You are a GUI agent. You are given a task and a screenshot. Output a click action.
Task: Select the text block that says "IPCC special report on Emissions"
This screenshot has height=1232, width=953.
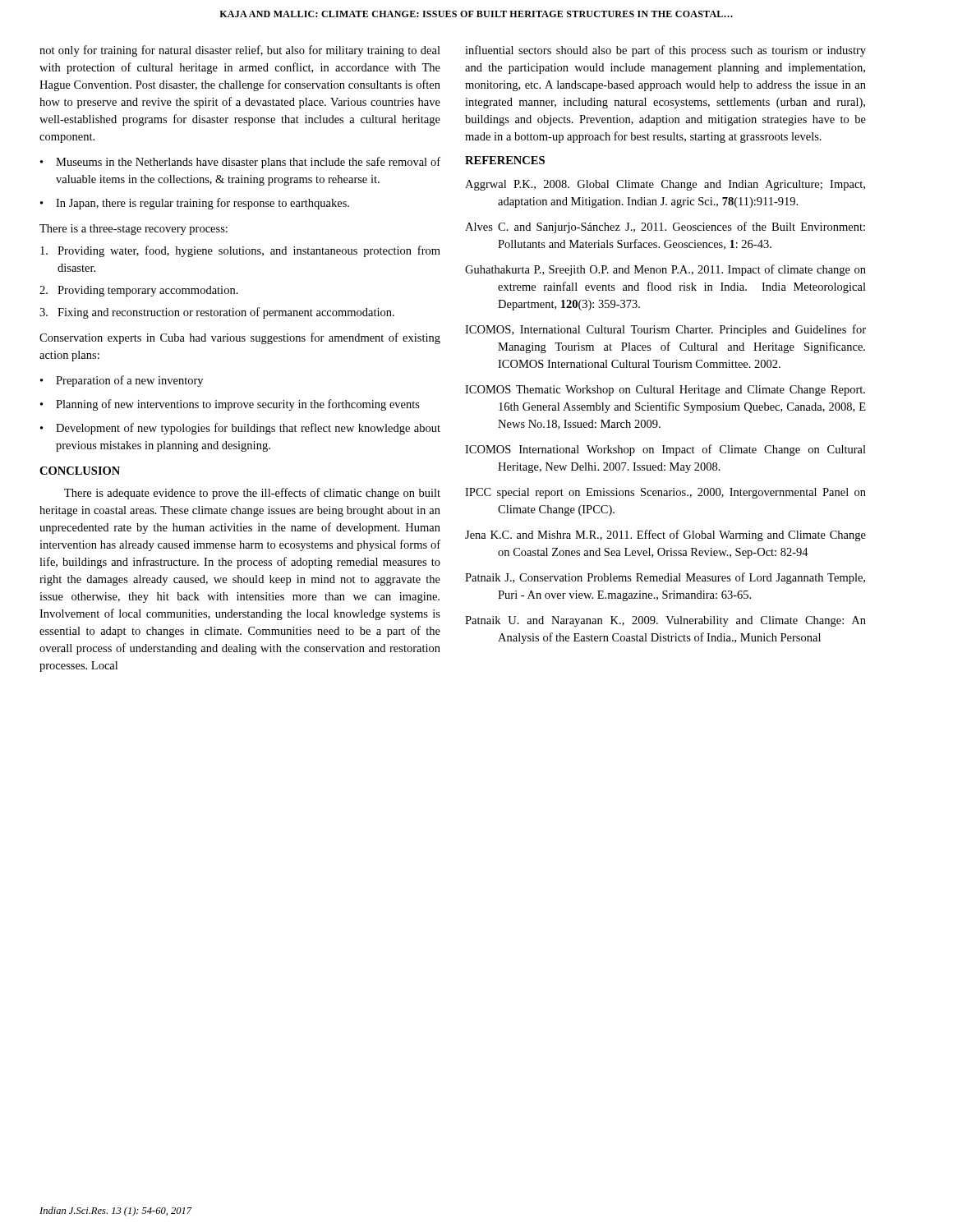coord(665,501)
